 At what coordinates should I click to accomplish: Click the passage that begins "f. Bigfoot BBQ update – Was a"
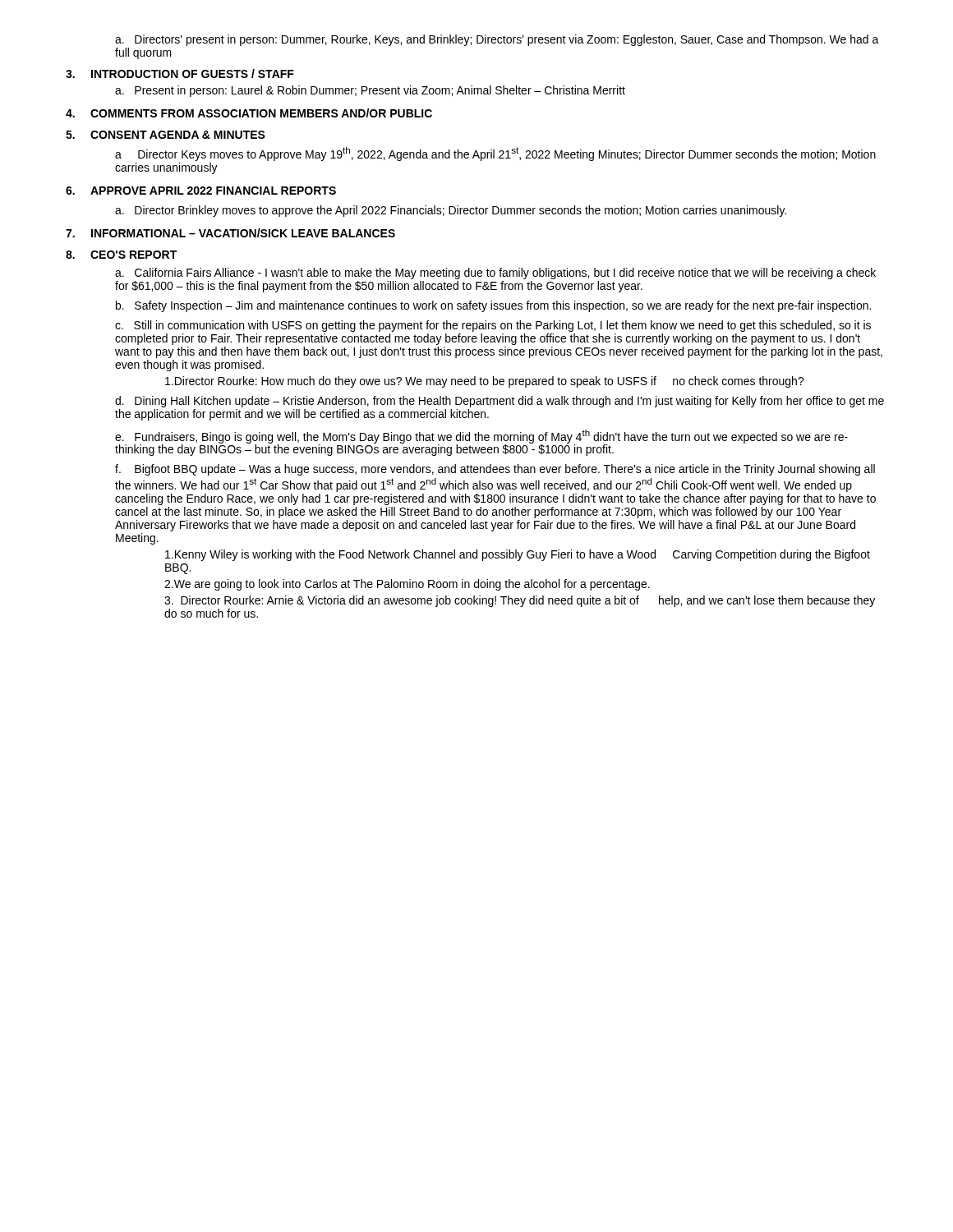(501, 504)
